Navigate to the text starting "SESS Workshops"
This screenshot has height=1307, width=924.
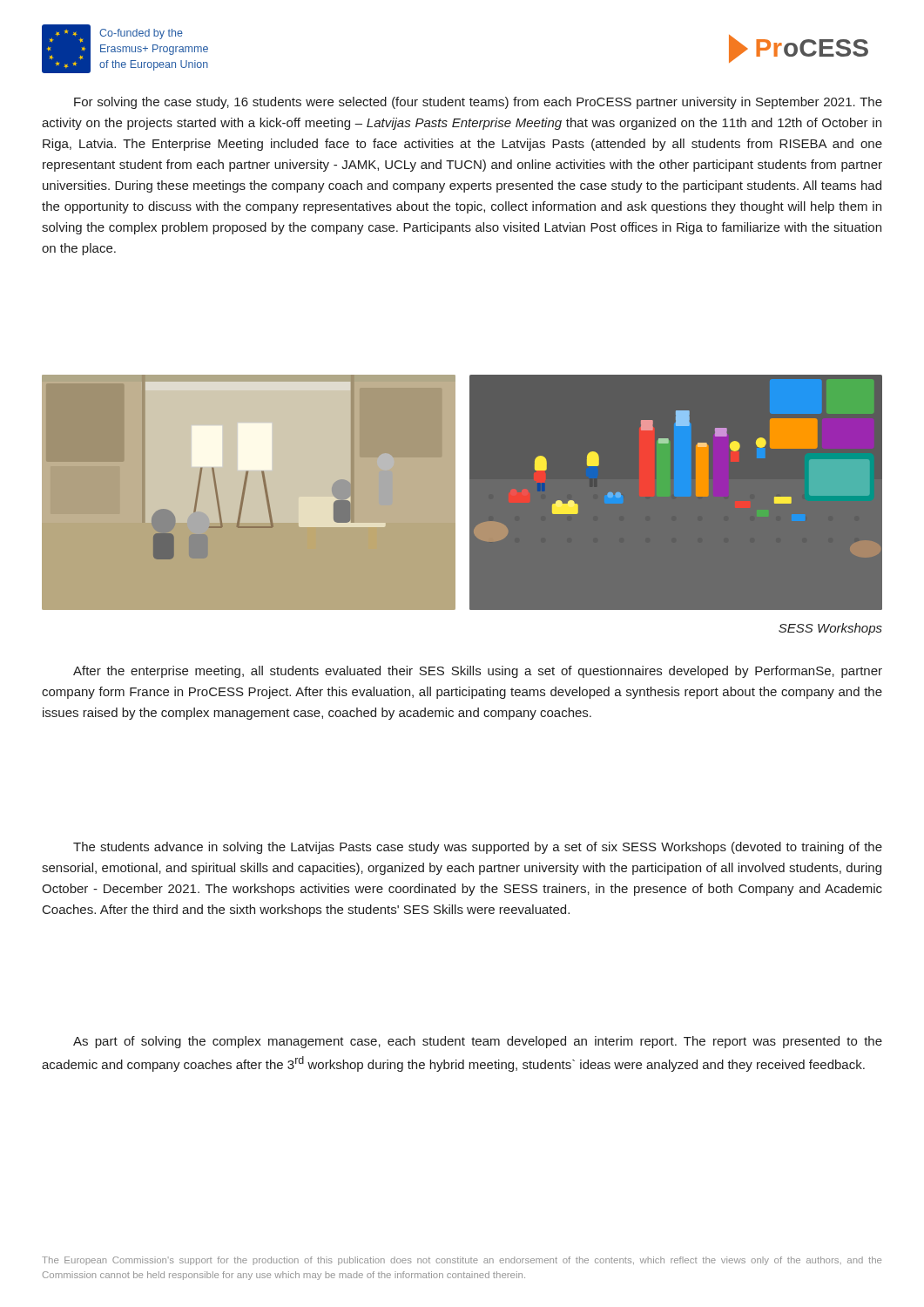click(x=830, y=628)
